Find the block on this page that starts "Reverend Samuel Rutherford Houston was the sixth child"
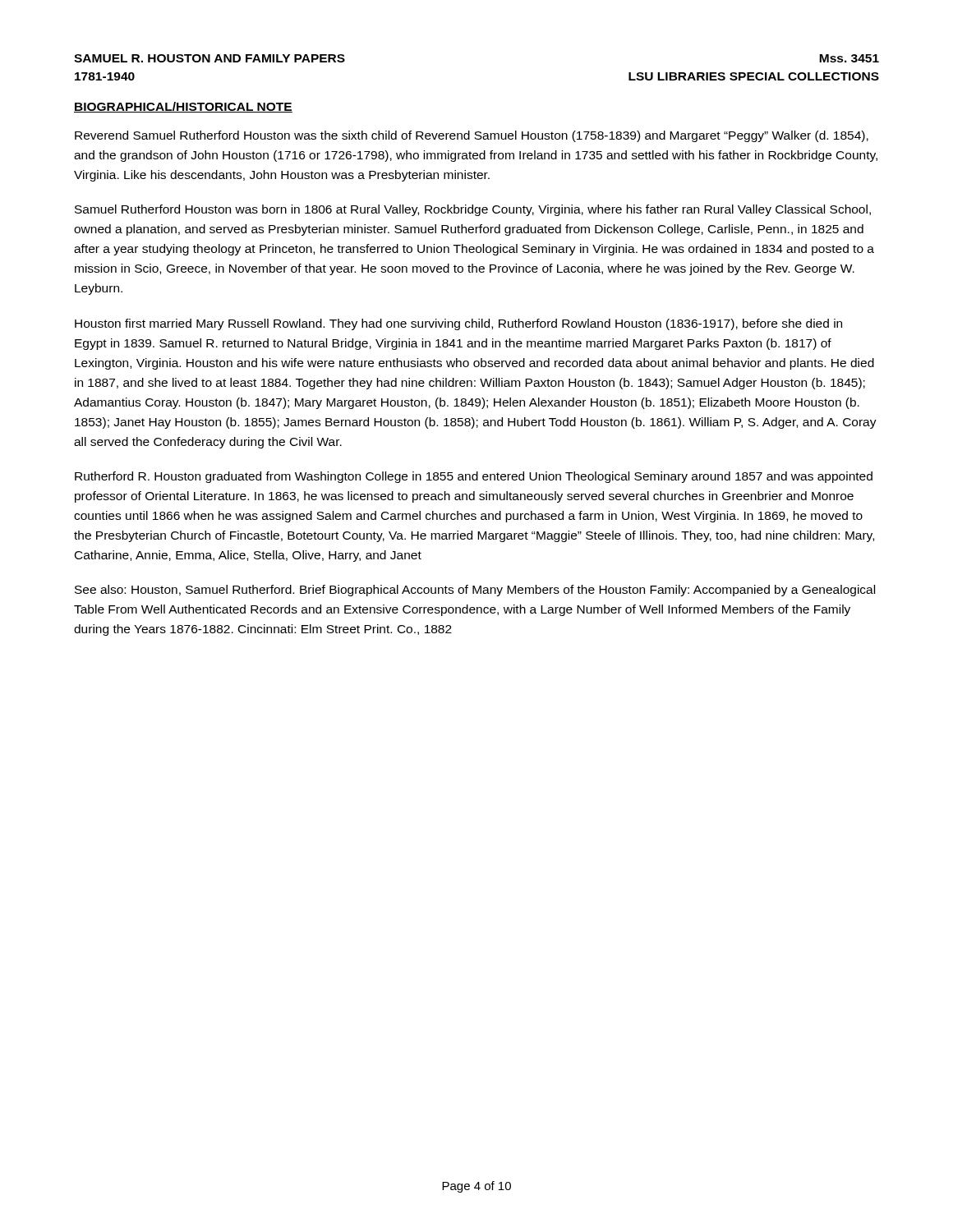Image resolution: width=953 pixels, height=1232 pixels. click(x=476, y=155)
